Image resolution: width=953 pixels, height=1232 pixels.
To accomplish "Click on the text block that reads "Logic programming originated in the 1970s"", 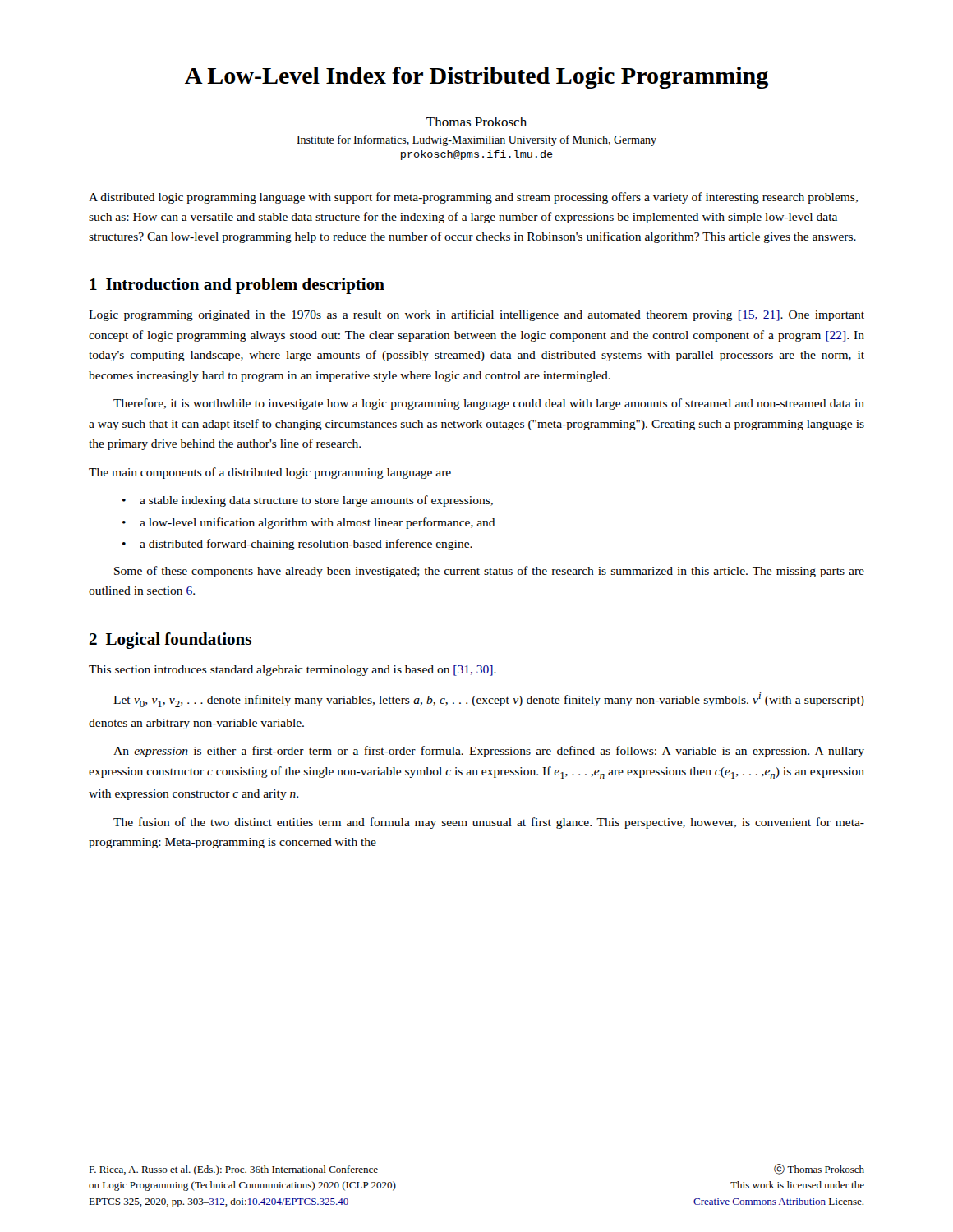I will click(476, 345).
